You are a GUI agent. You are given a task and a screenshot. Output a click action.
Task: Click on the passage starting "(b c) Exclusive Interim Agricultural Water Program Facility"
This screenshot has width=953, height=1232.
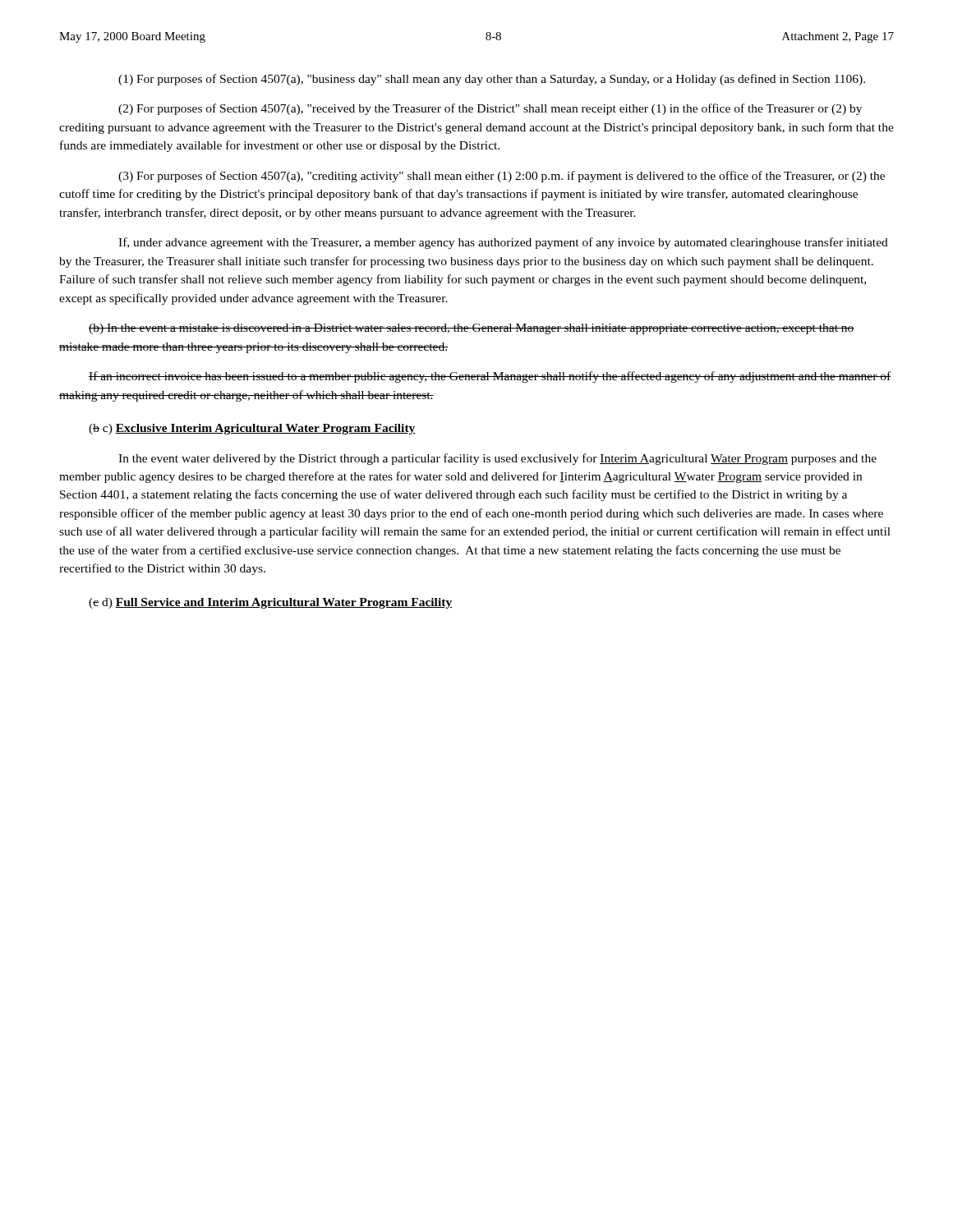252,429
